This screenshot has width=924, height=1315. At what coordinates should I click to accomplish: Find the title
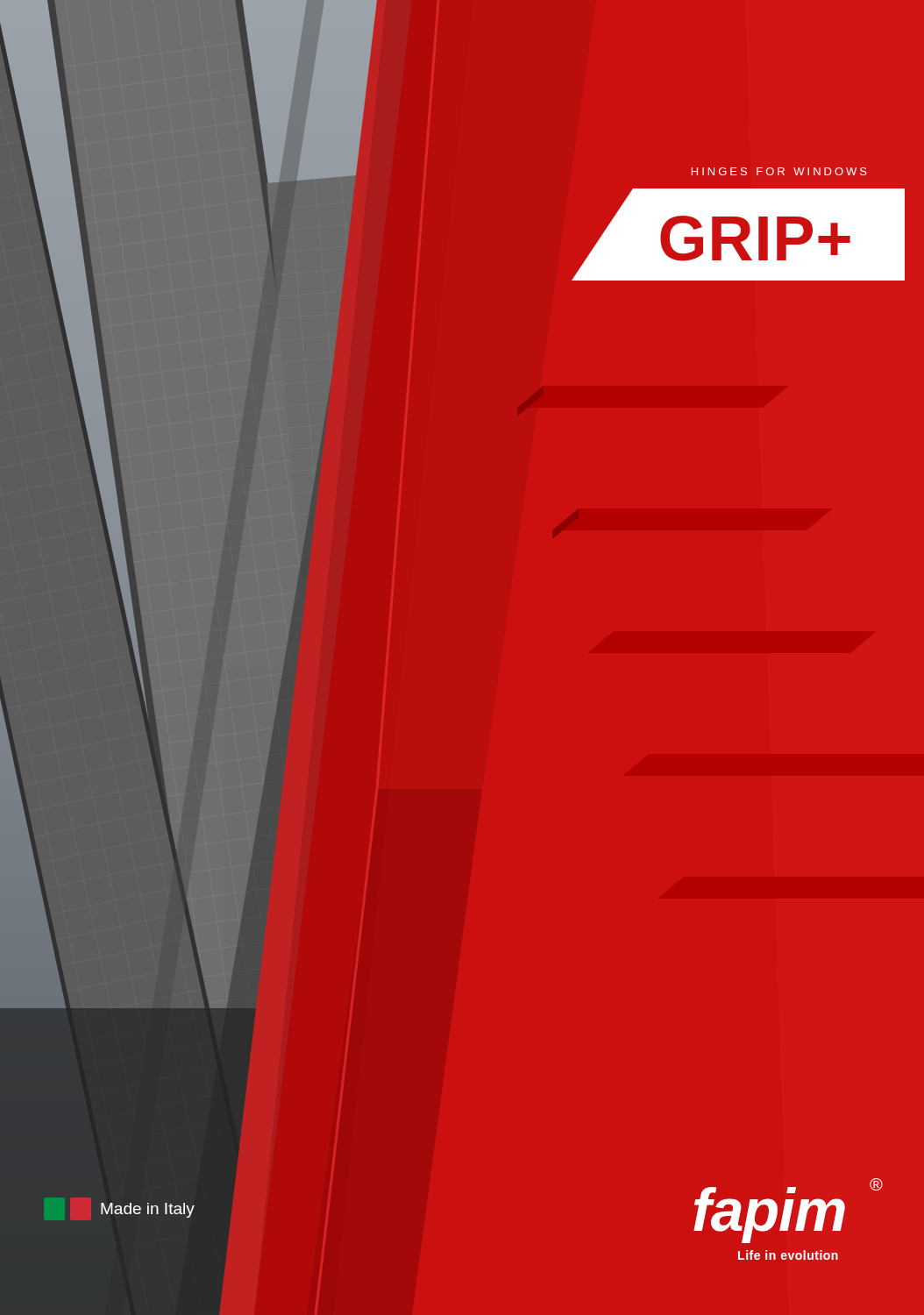coord(738,234)
